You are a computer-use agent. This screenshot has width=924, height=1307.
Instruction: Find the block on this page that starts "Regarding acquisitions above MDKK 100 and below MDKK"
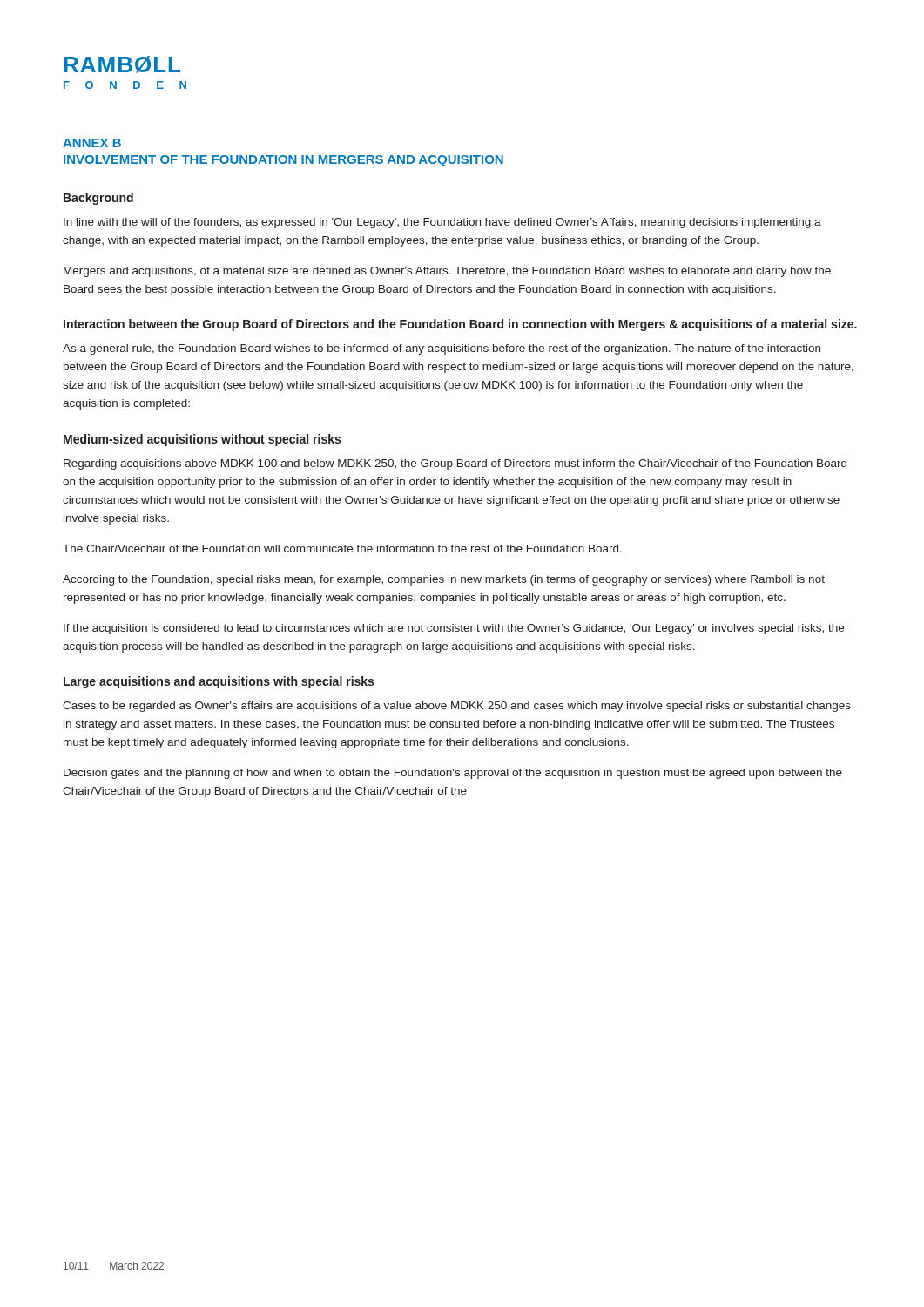pyautogui.click(x=455, y=491)
